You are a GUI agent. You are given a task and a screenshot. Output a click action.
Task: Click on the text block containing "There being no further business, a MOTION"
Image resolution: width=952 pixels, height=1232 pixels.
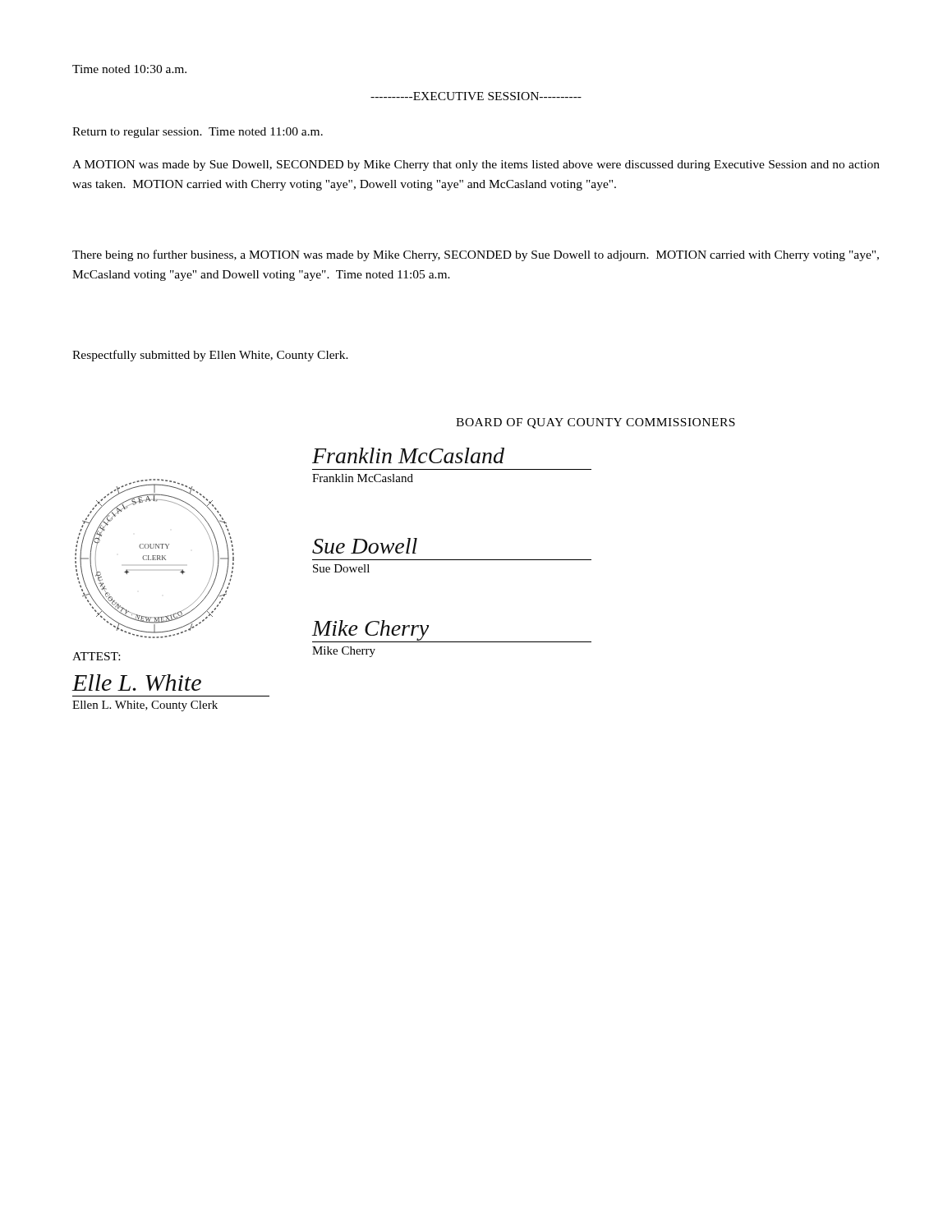(476, 264)
